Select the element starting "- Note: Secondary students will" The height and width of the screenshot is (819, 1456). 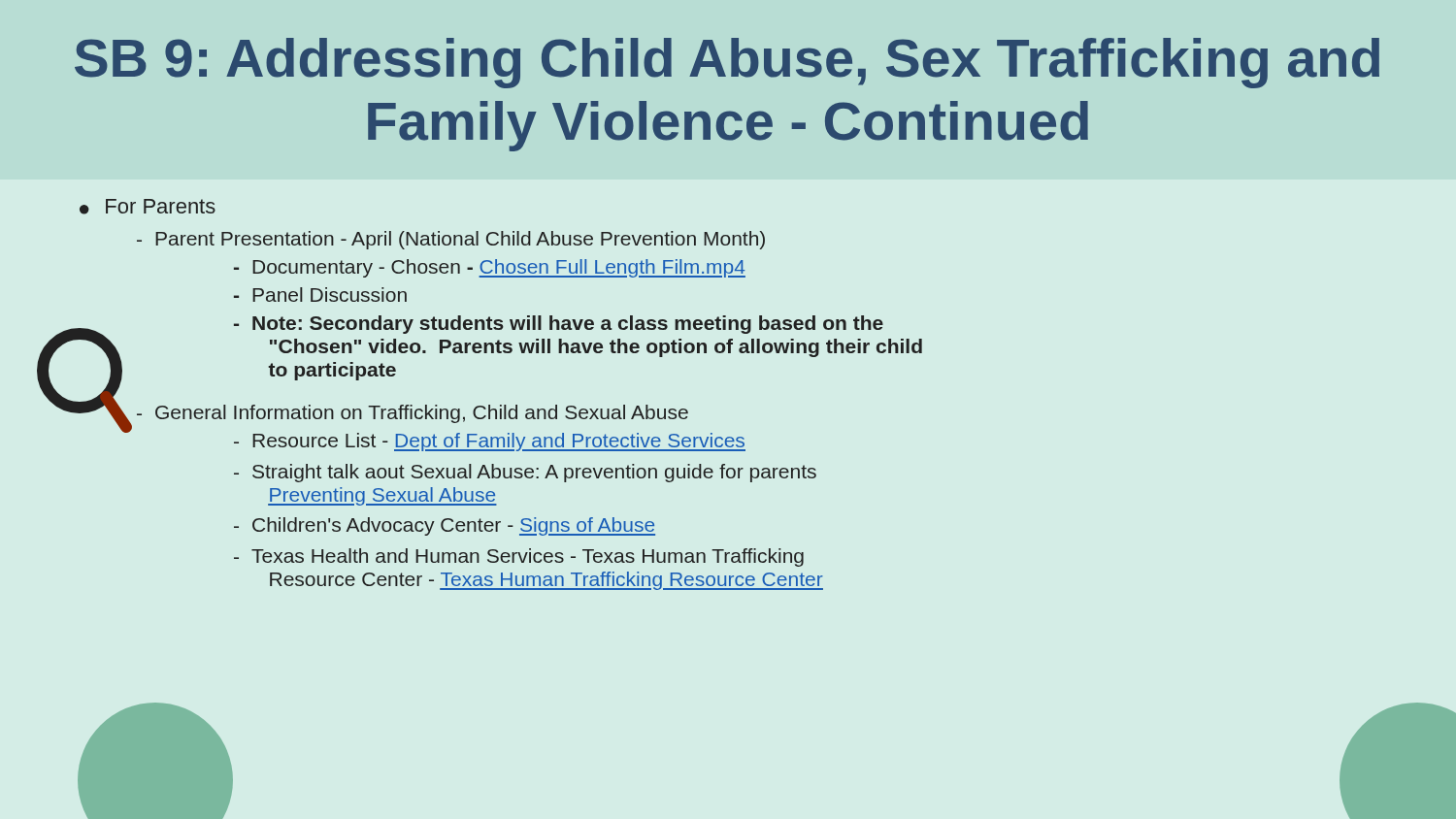[578, 346]
